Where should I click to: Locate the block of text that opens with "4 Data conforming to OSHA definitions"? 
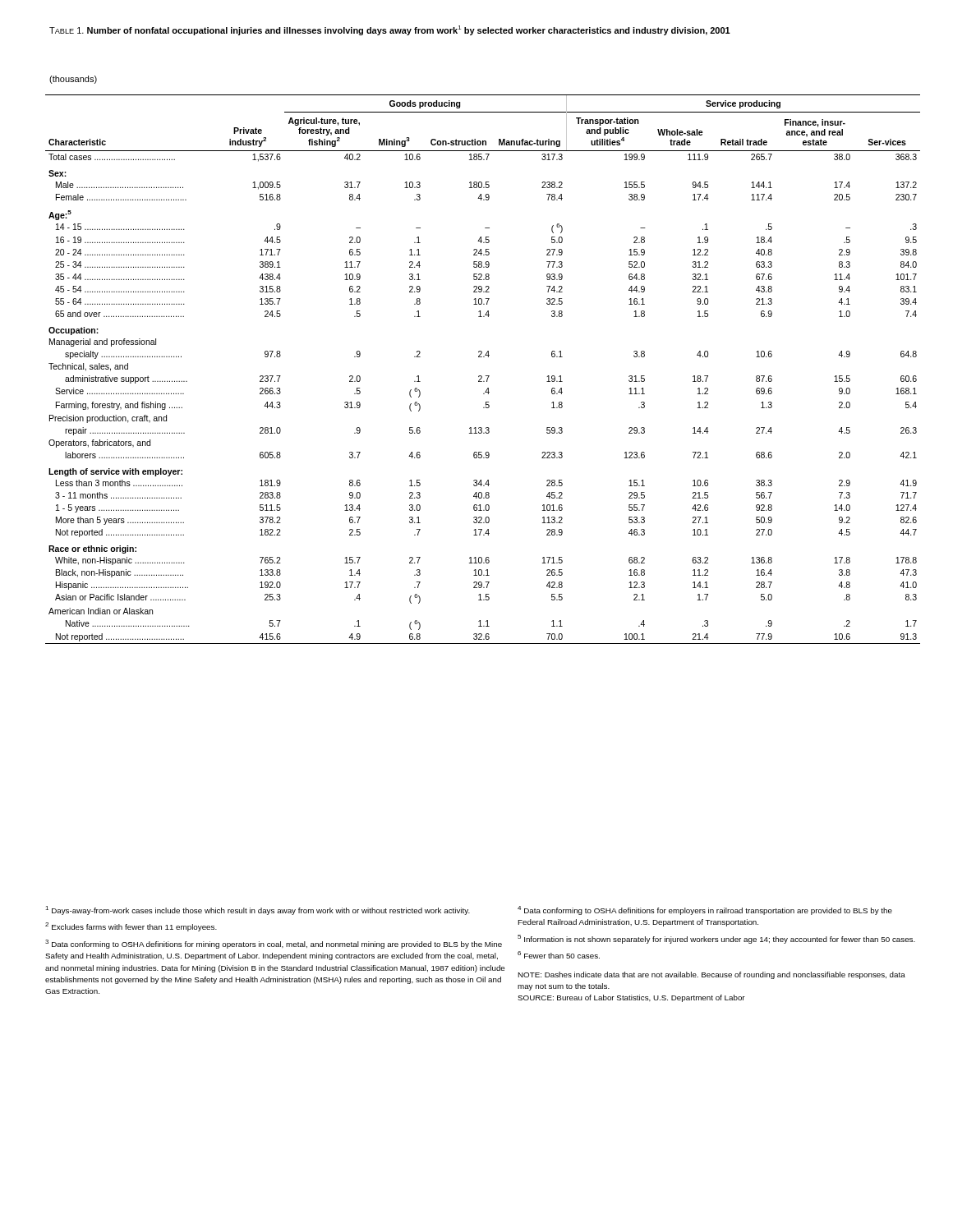coord(705,910)
